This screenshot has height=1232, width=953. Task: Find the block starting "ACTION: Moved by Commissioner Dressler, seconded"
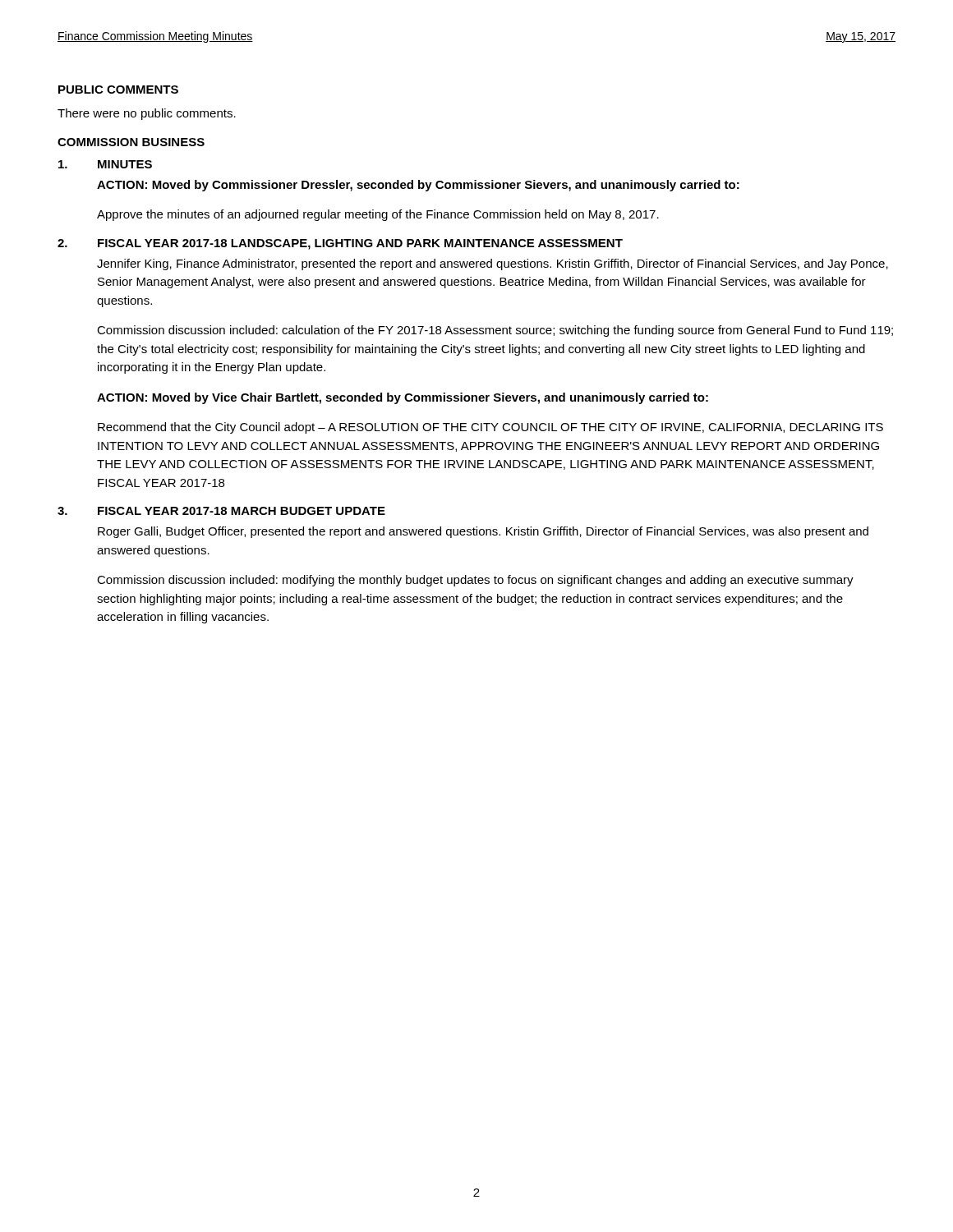point(418,184)
